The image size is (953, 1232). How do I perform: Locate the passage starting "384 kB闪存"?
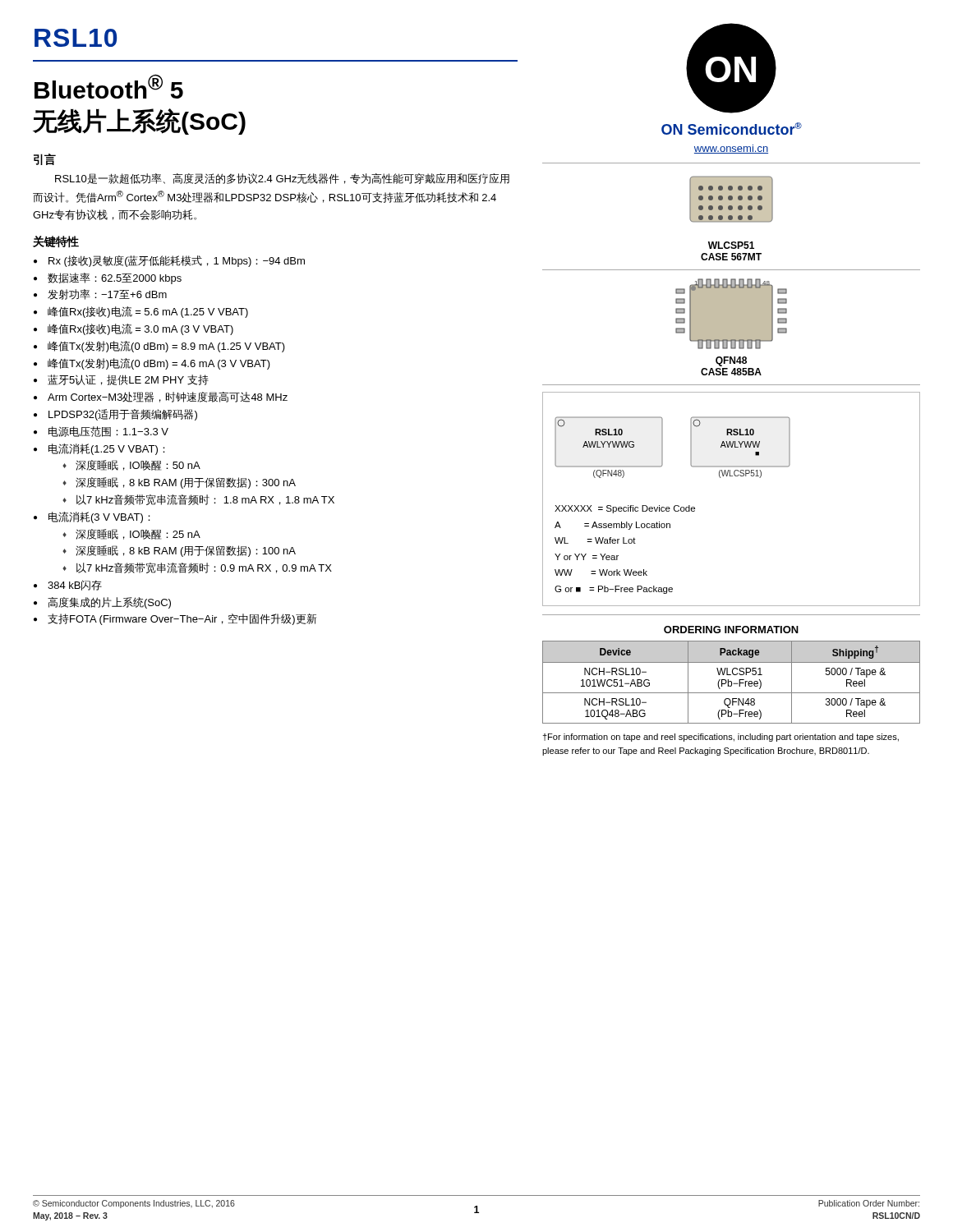pyautogui.click(x=75, y=585)
